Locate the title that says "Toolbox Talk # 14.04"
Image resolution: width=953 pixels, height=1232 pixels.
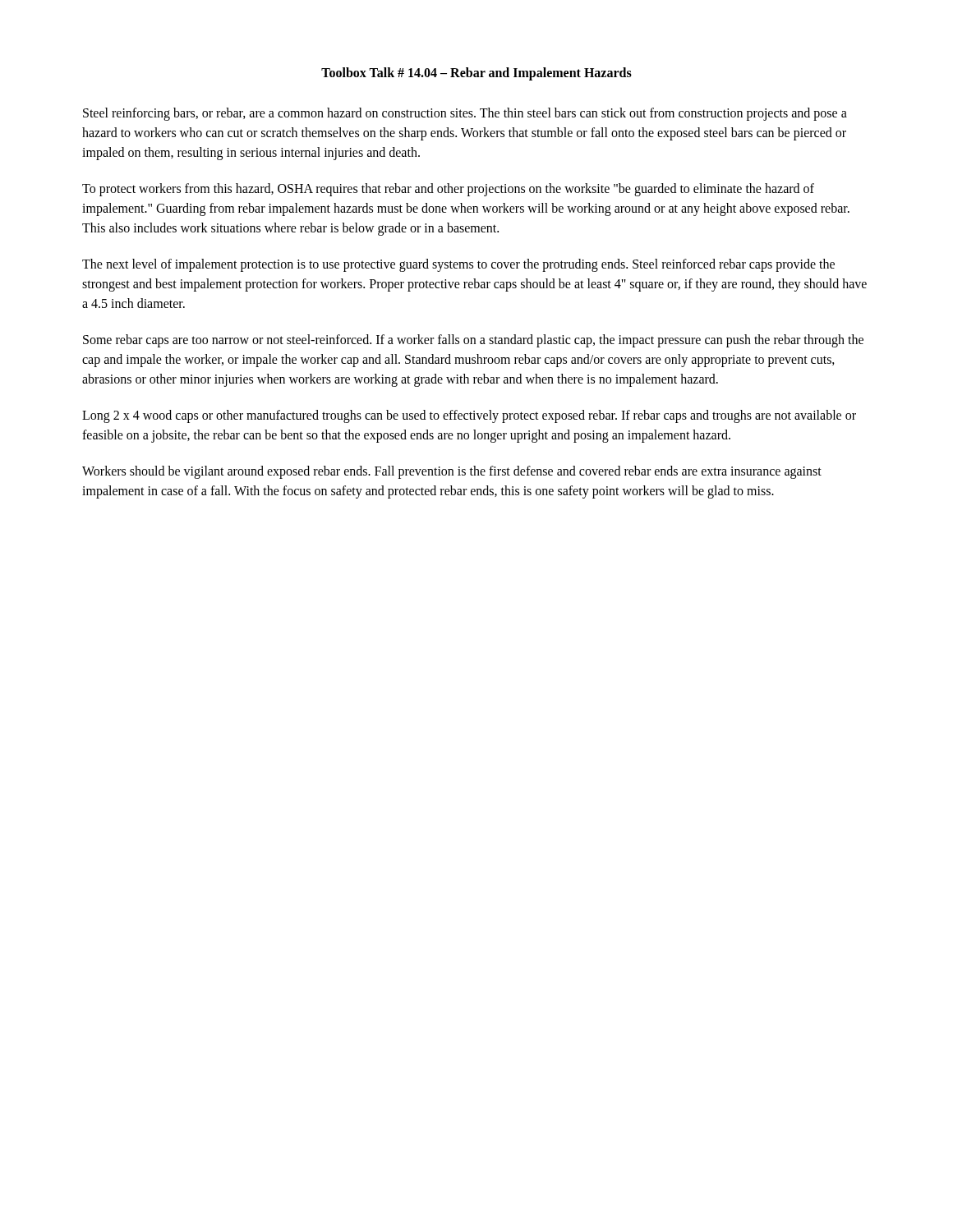point(476,73)
